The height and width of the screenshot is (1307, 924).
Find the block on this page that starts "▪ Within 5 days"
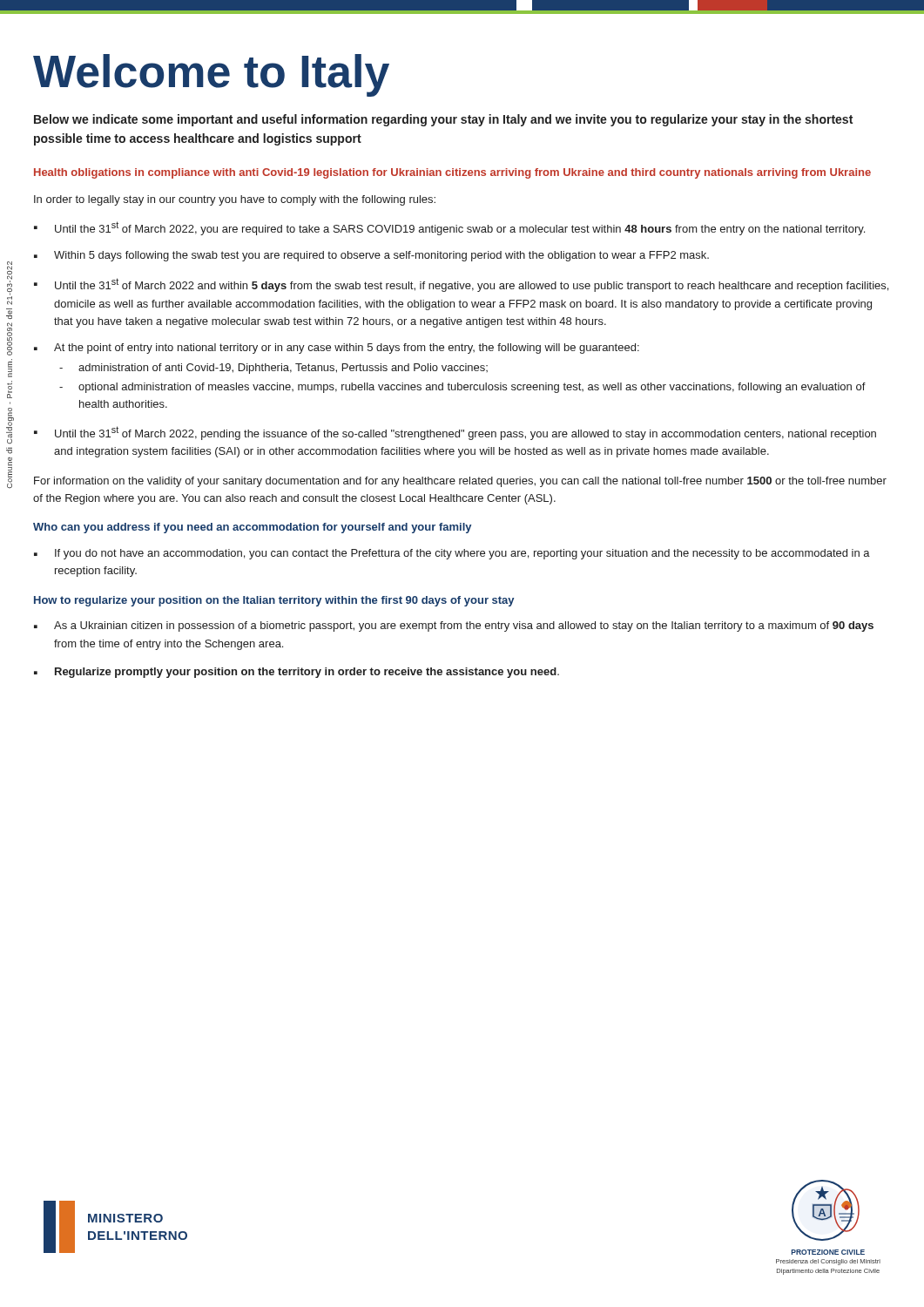(x=371, y=256)
